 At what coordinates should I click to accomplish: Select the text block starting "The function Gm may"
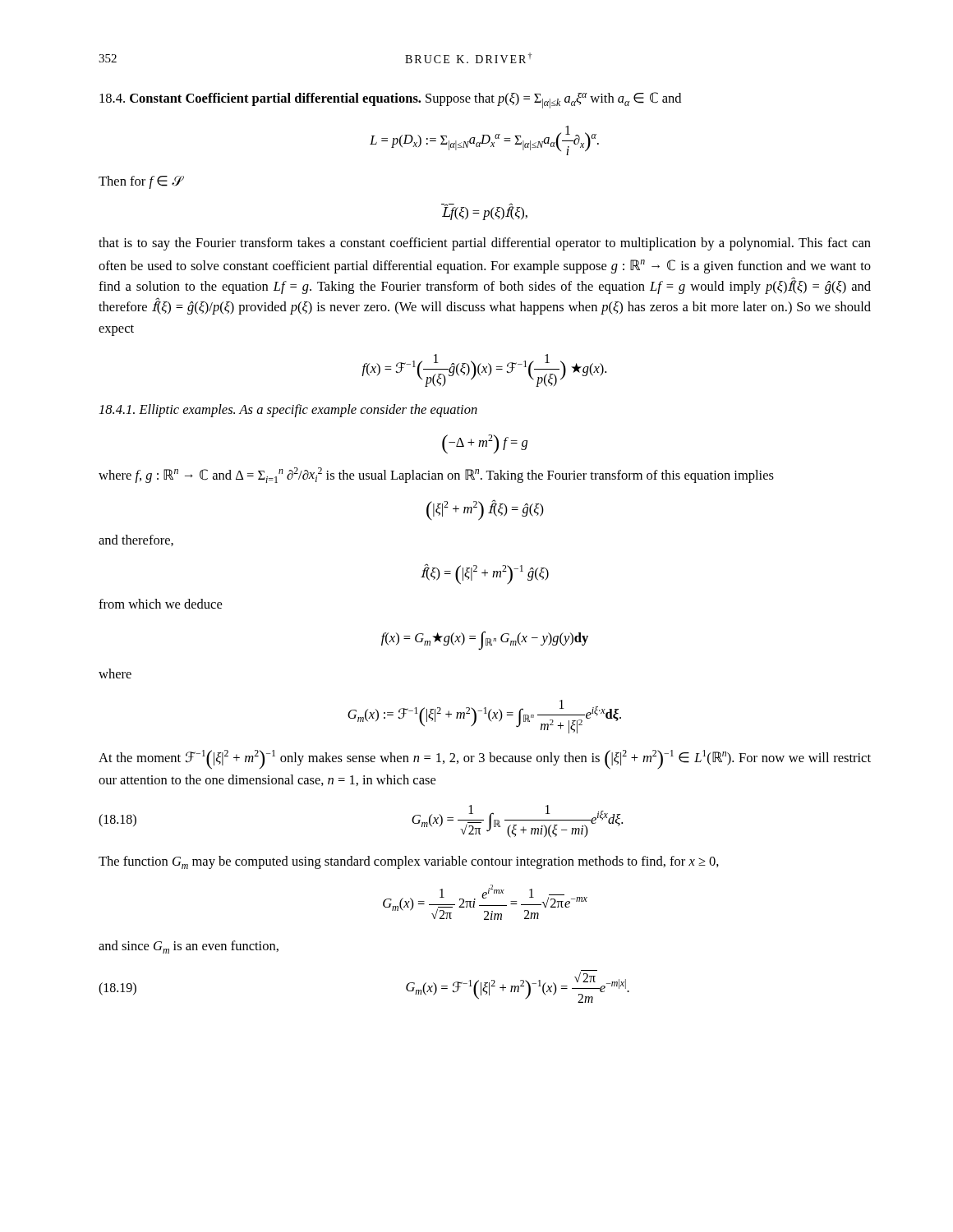485,862
